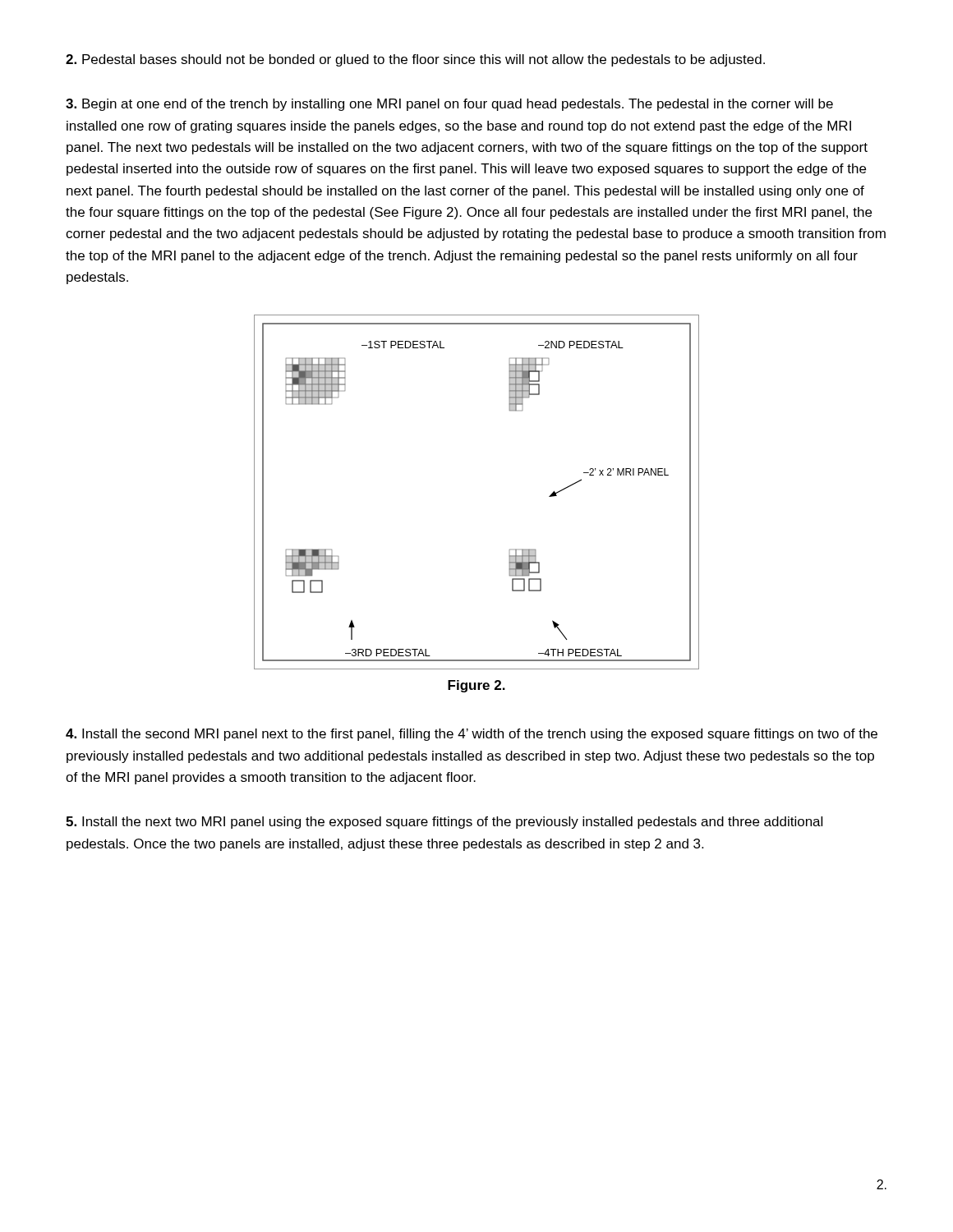Screen dimensions: 1232x953
Task: Click on the passage starting "5. Install the next two MRI panel using"
Action: pyautogui.click(x=445, y=833)
